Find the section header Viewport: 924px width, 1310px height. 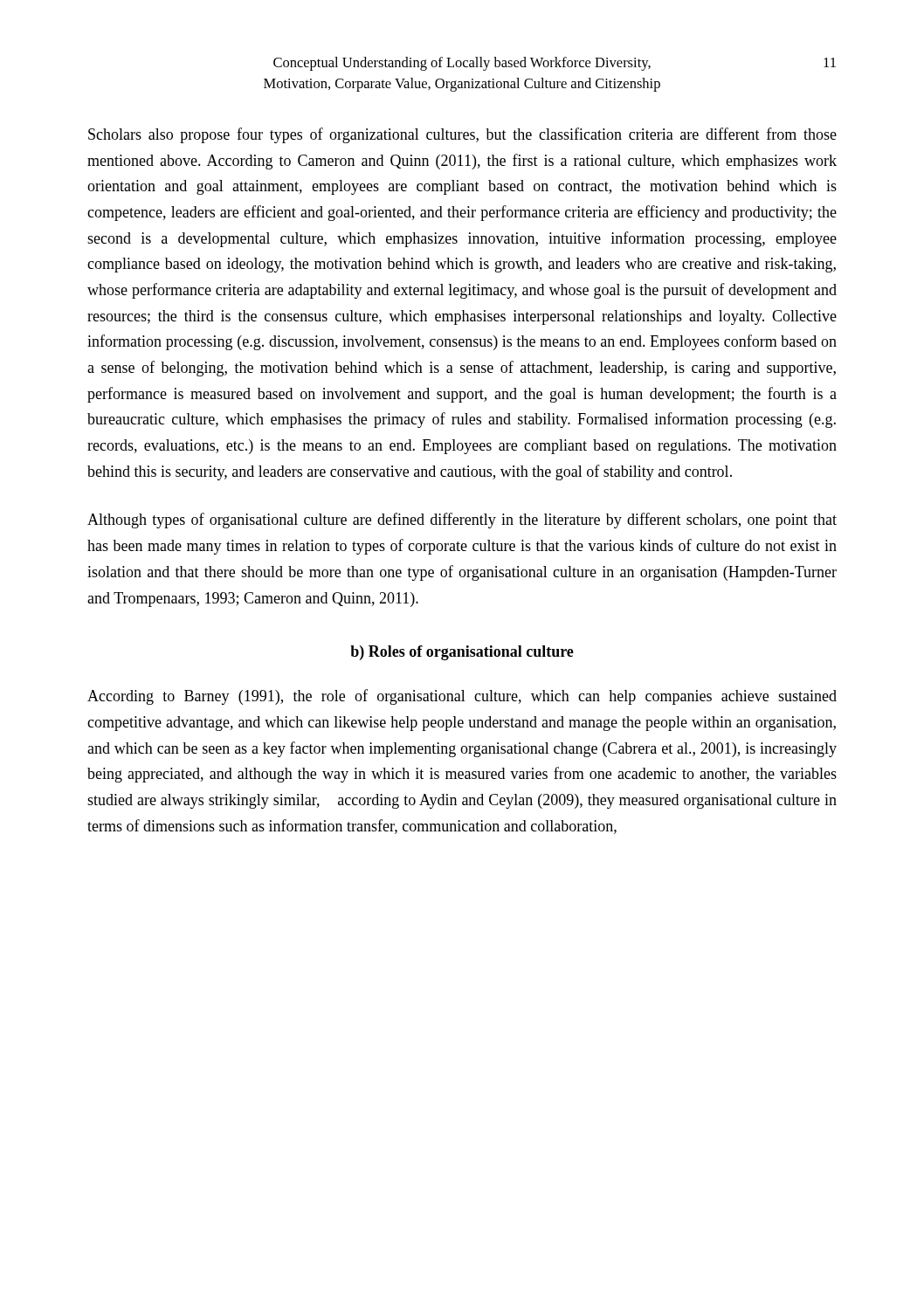[x=462, y=652]
